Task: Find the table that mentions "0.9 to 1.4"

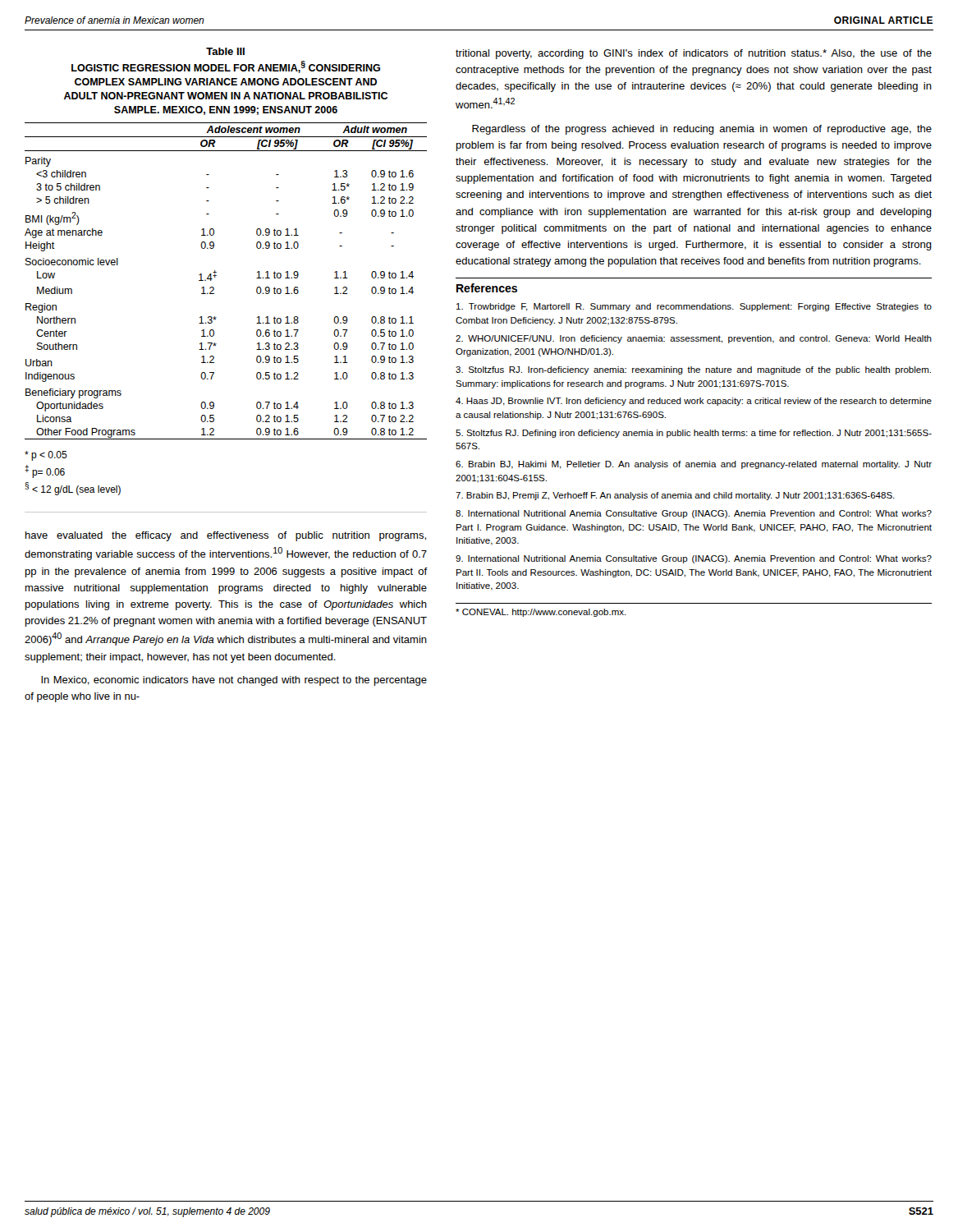Action: tap(226, 242)
